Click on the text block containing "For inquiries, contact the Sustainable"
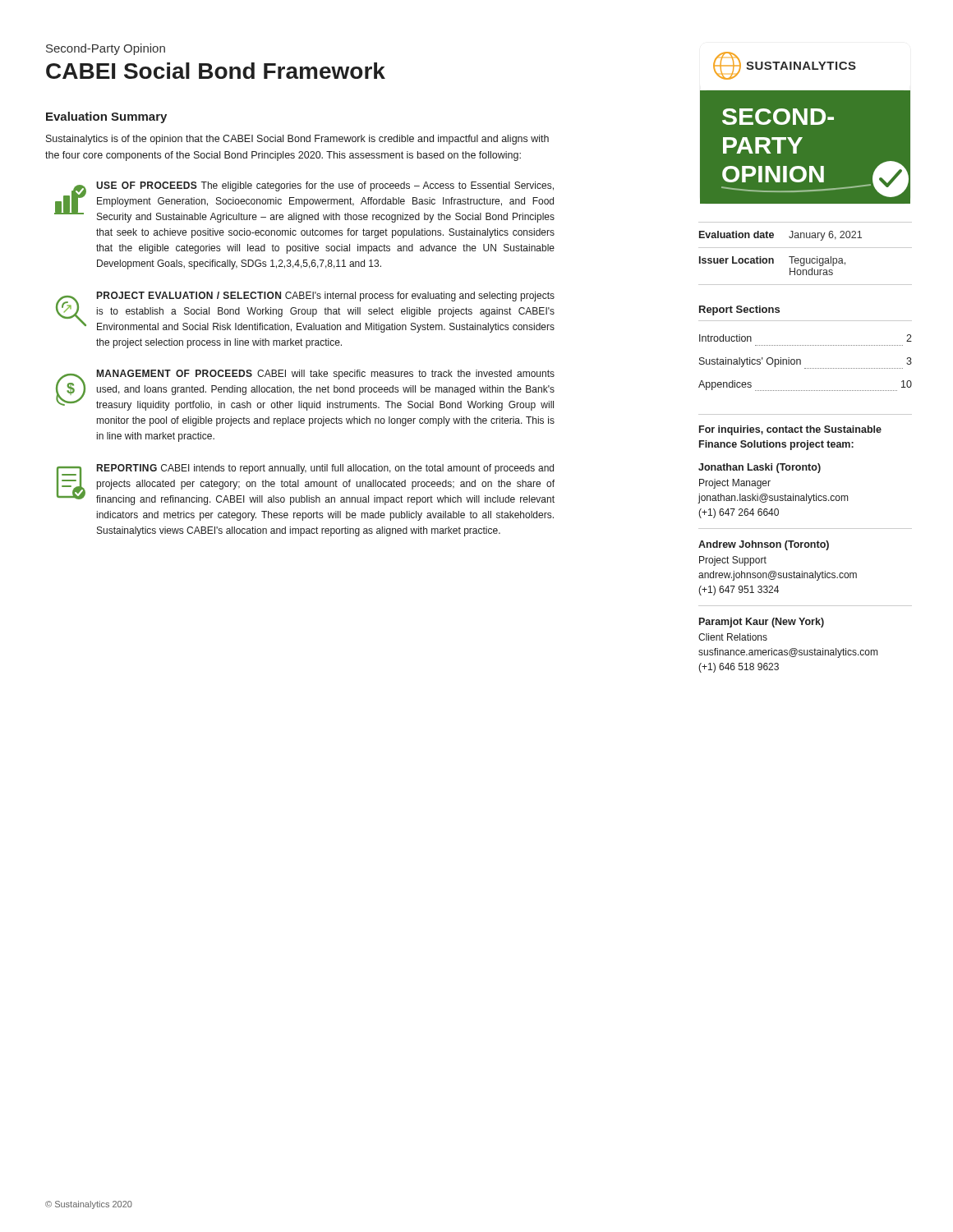Viewport: 953px width, 1232px height. click(x=790, y=437)
